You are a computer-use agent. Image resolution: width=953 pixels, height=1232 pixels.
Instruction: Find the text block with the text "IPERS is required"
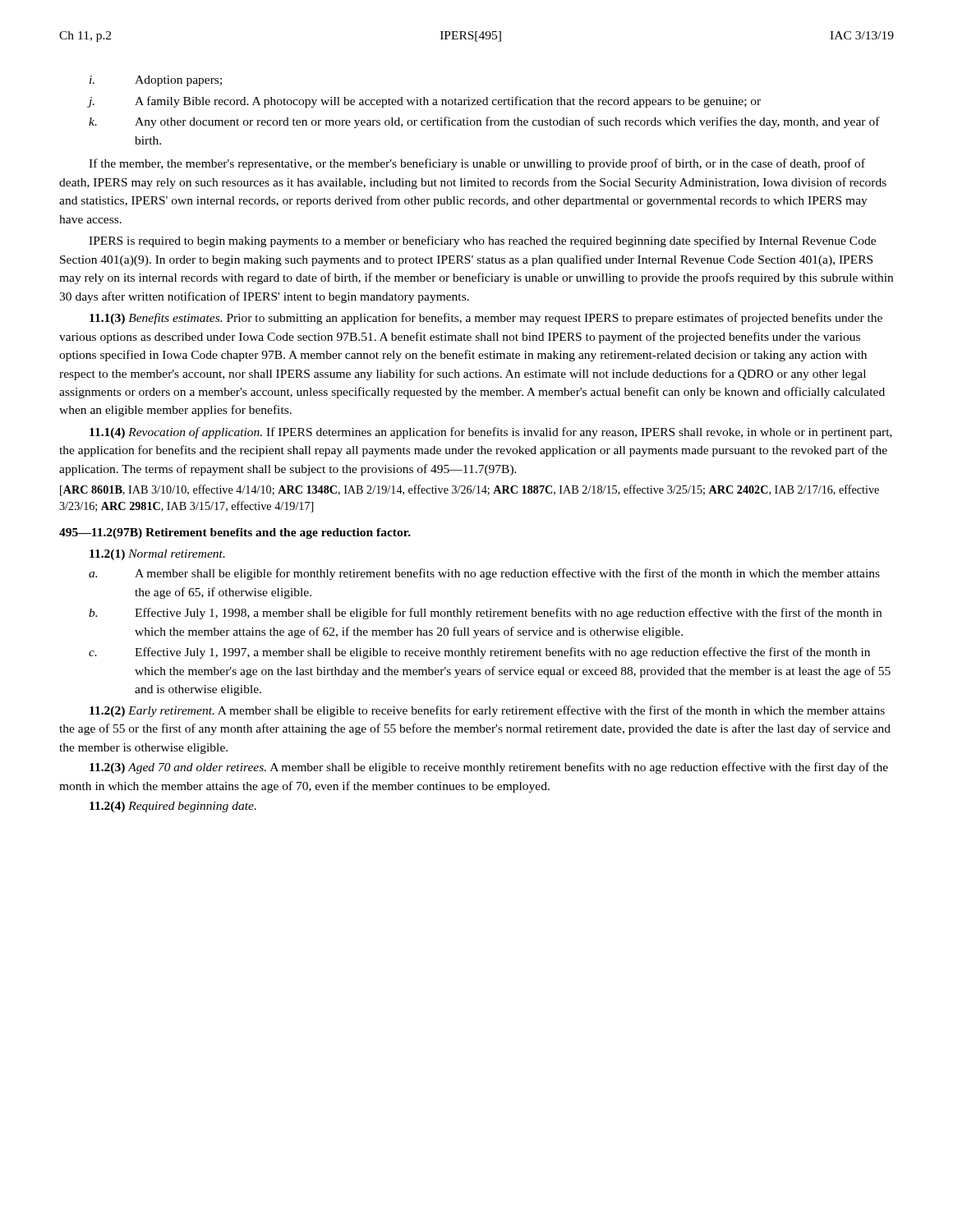coord(476,269)
